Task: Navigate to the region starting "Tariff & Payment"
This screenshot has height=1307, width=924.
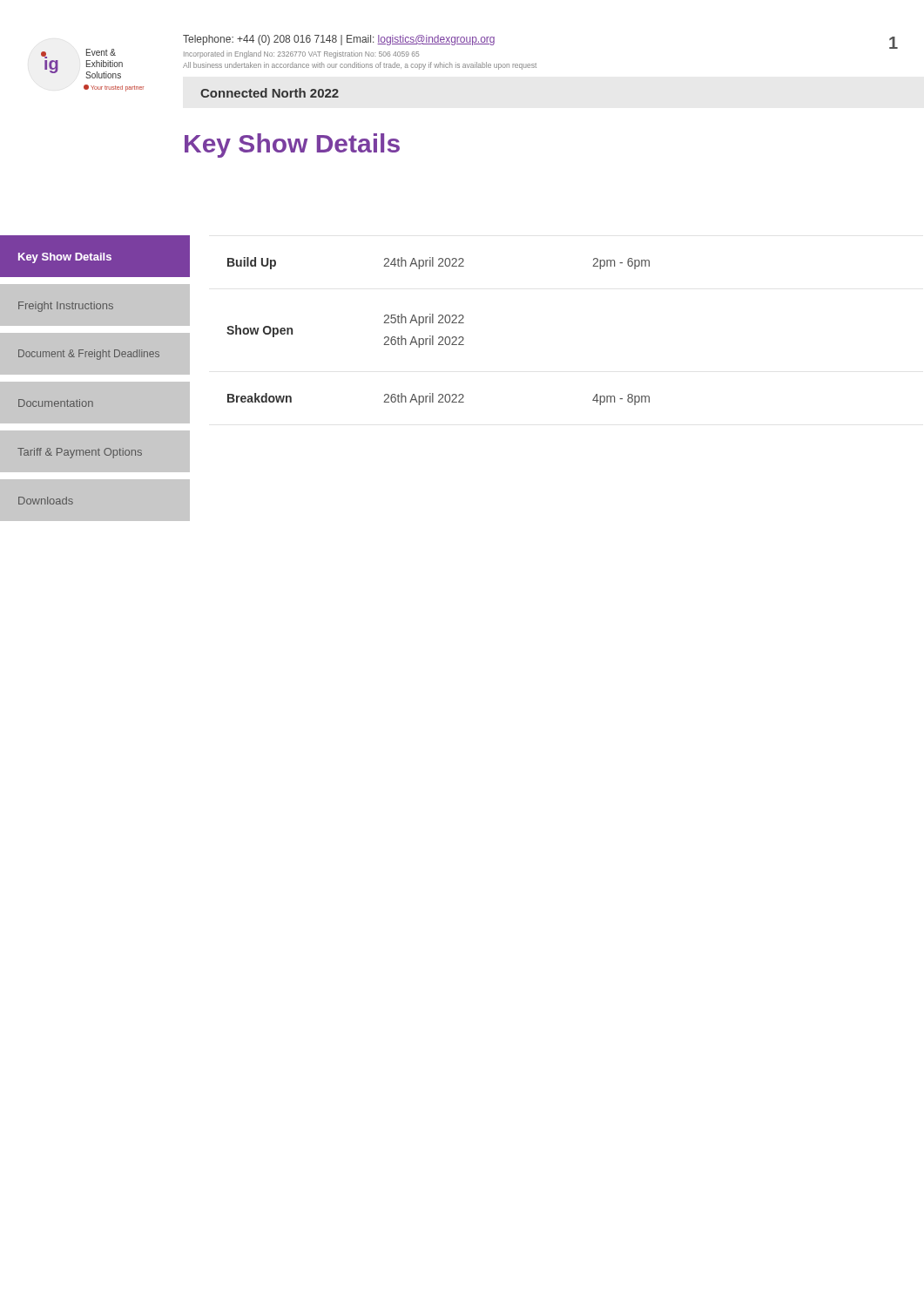Action: (80, 451)
